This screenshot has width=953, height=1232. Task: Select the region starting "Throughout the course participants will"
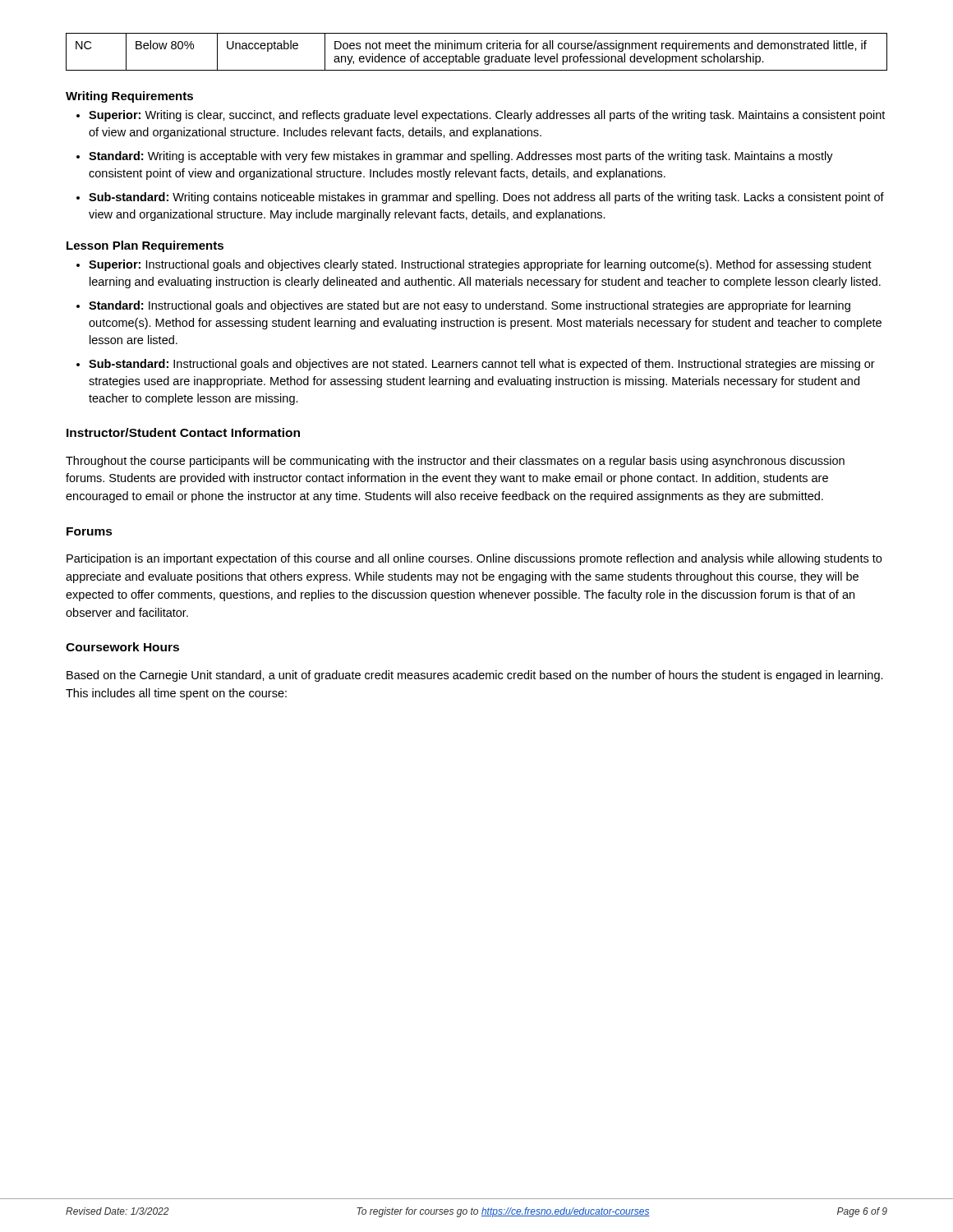[476, 479]
